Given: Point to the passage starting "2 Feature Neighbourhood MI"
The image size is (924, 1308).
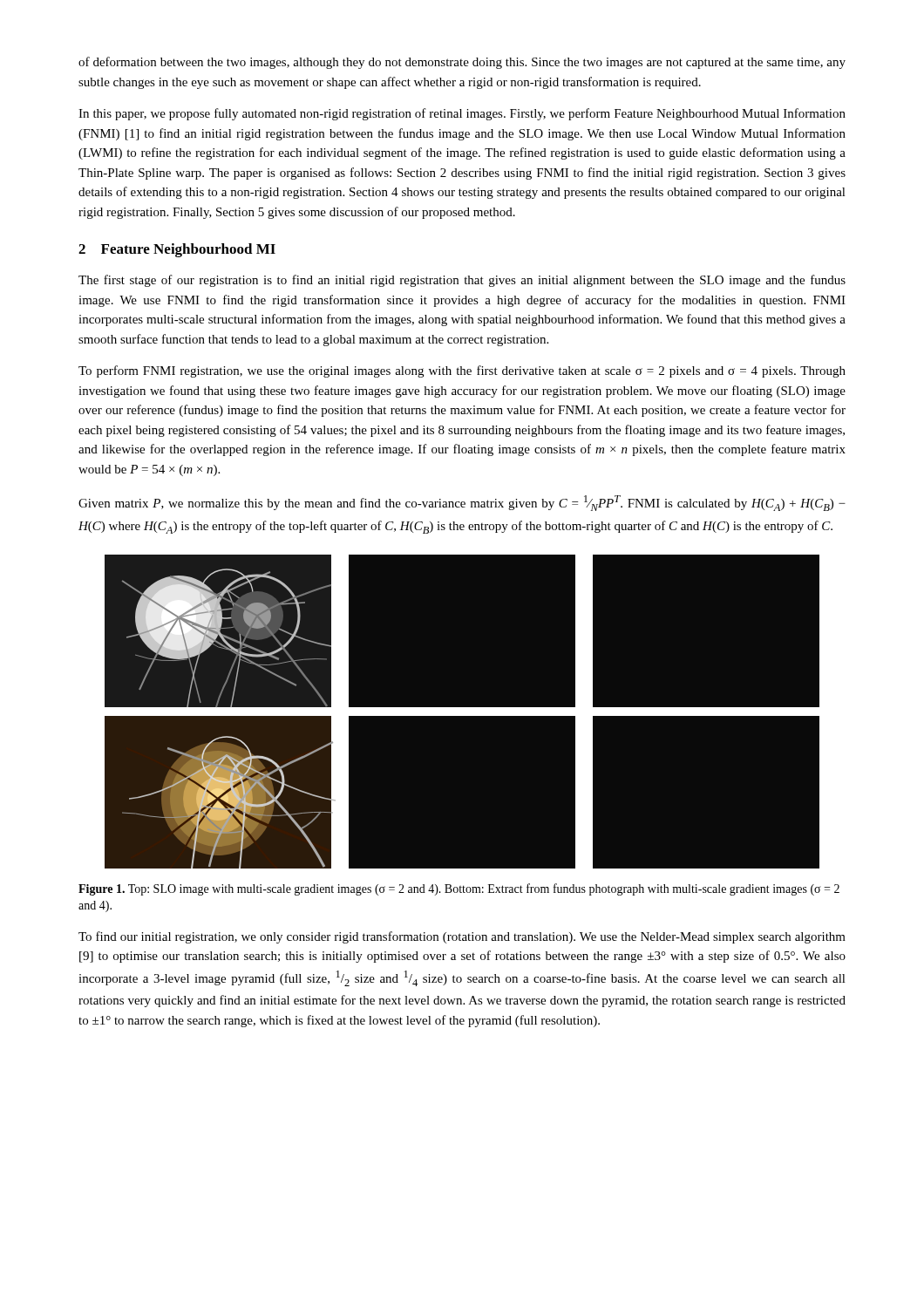Looking at the screenshot, I should tap(177, 249).
